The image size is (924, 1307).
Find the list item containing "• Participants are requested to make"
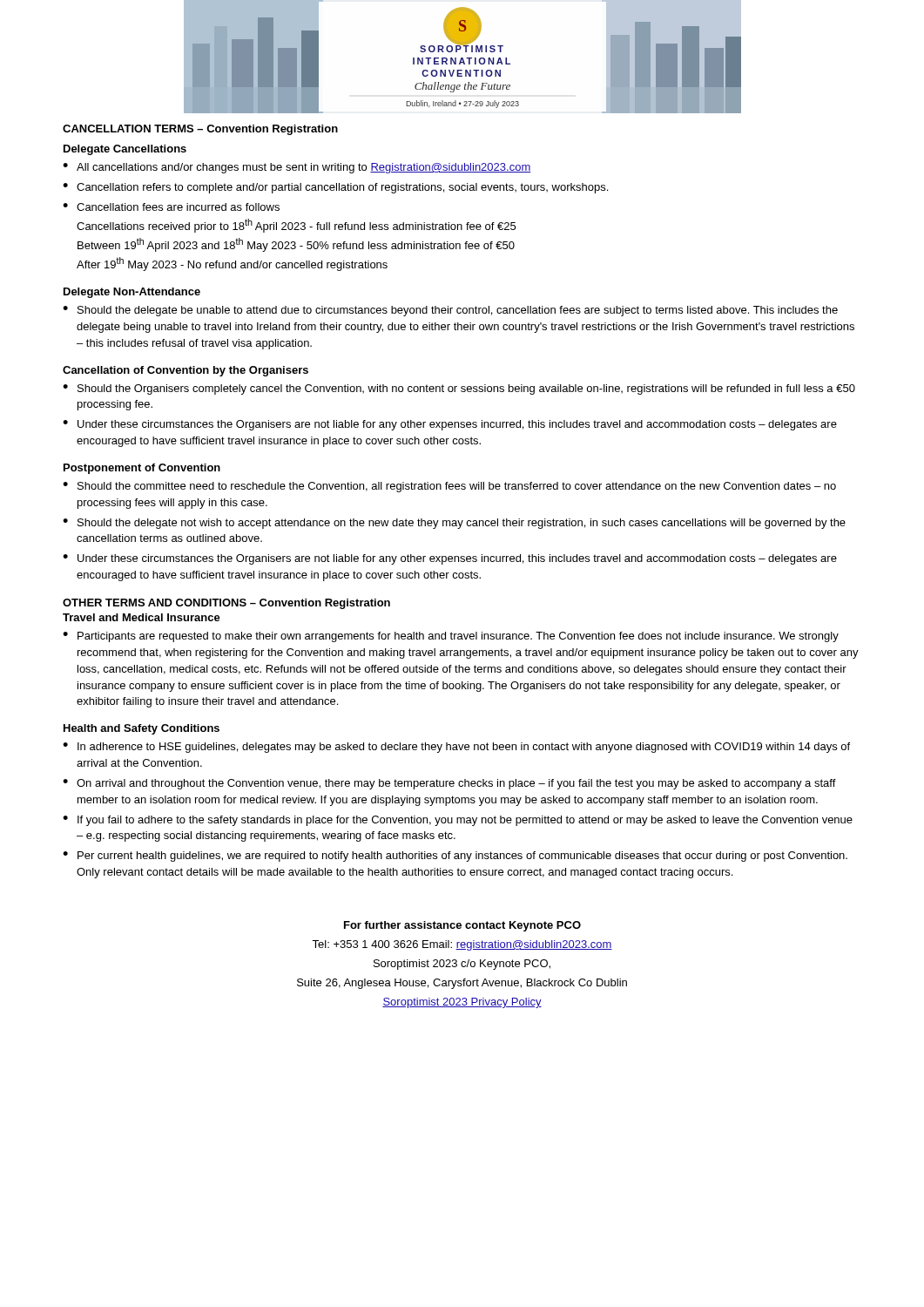tap(462, 669)
